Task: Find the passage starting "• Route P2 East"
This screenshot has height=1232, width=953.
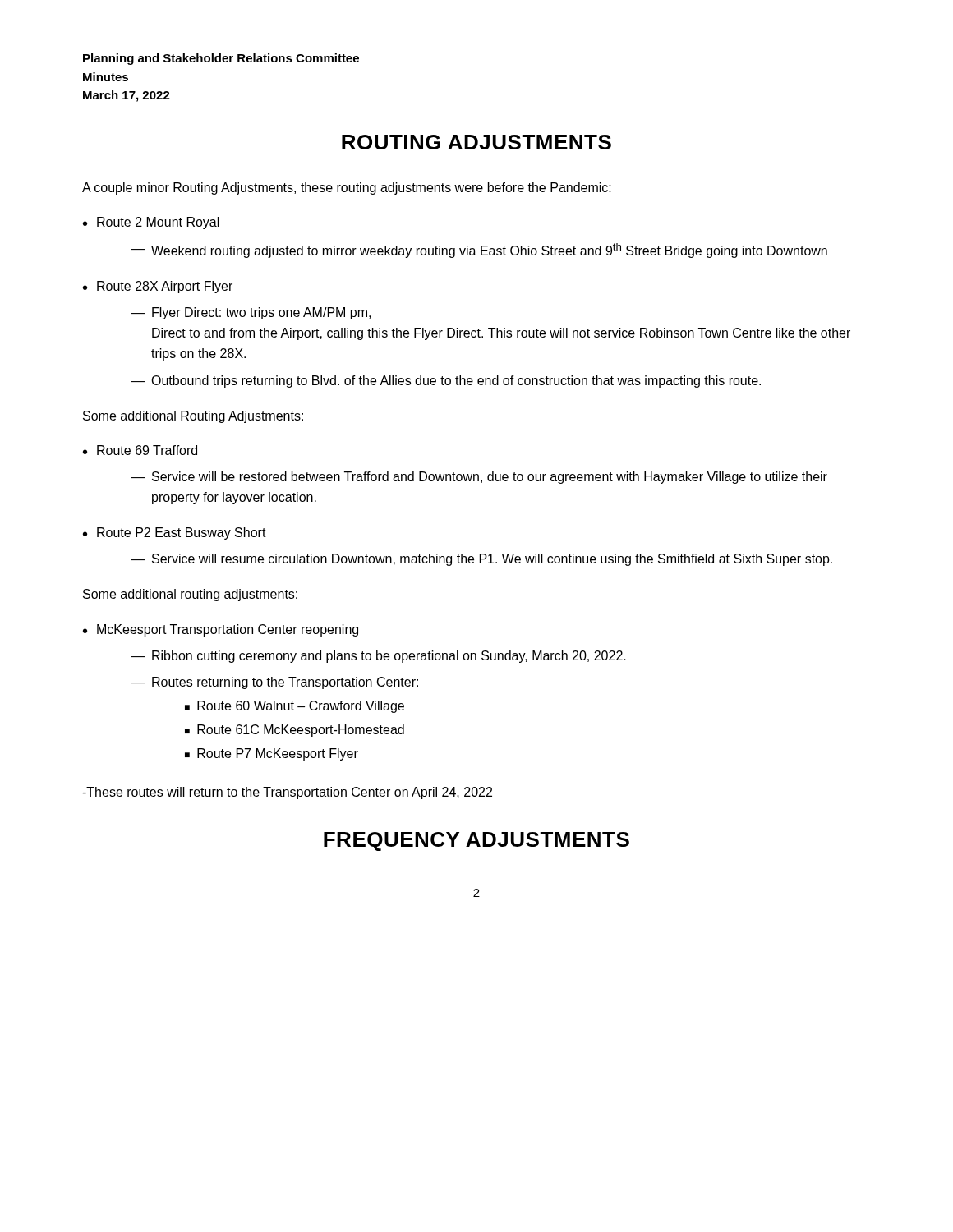Action: 476,547
